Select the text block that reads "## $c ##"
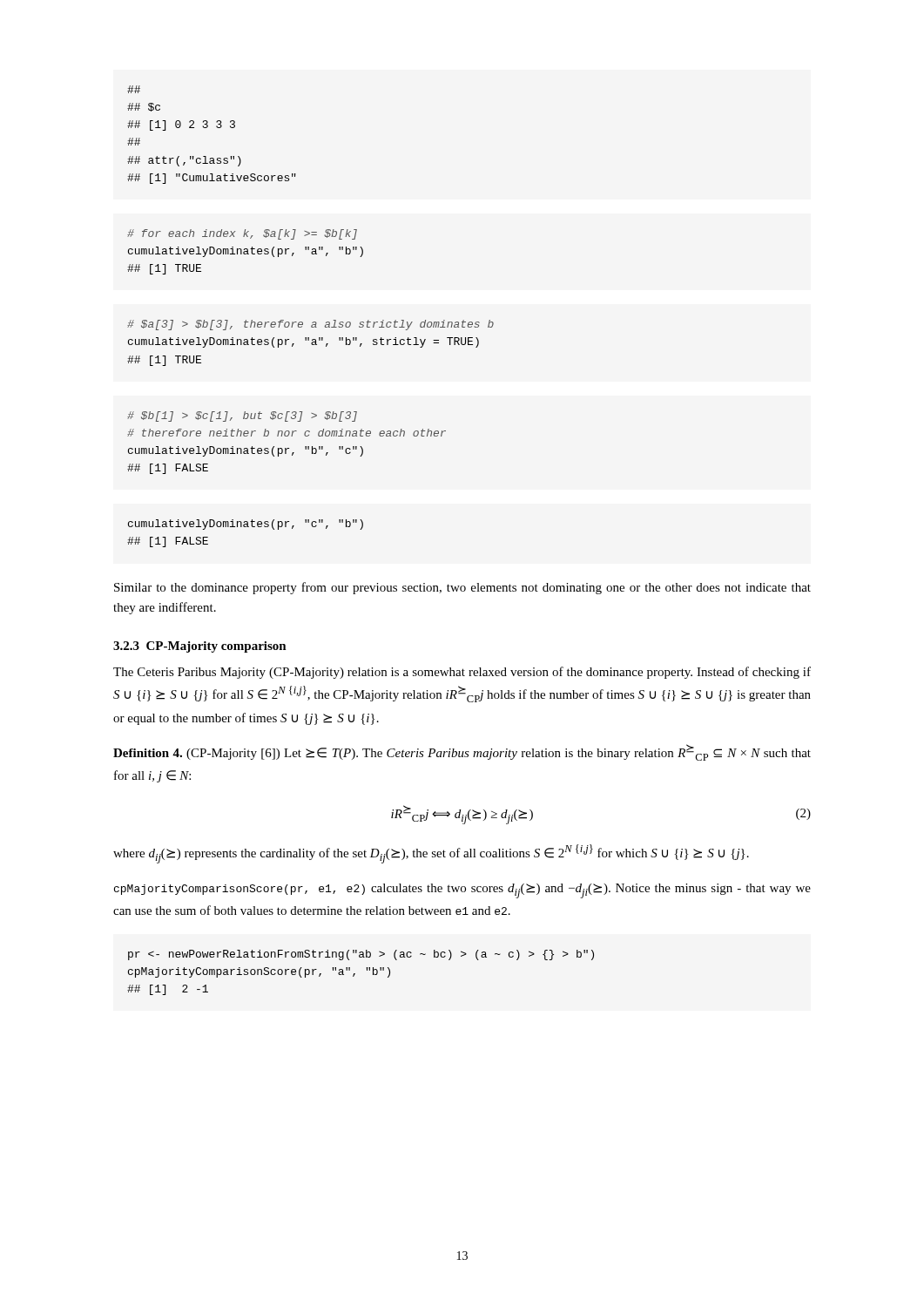Viewport: 924px width, 1307px height. (x=134, y=89)
